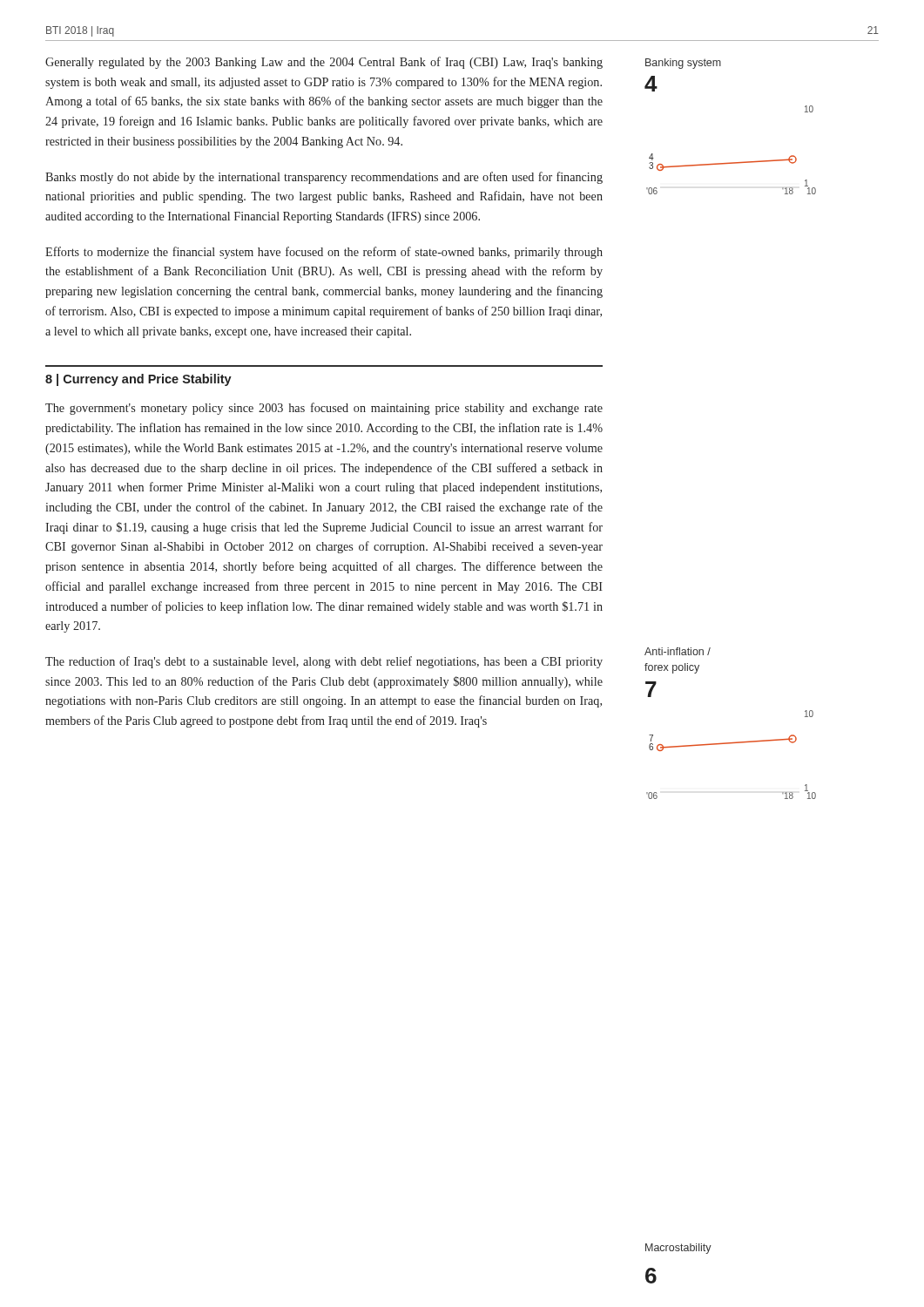Point to the block beginning "The reduction of Iraq's debt to a"

324,691
